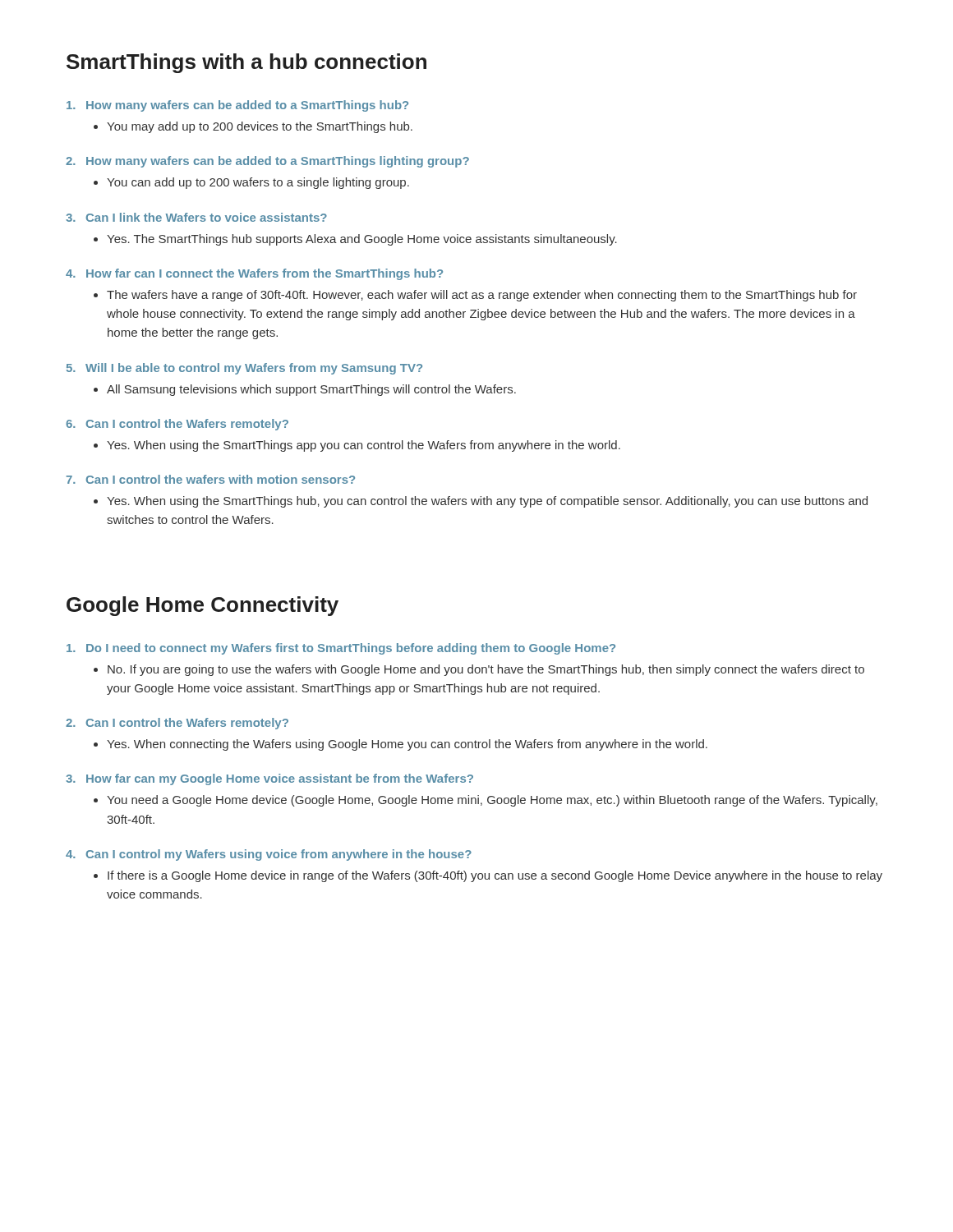Select the block starting "3.How far can my"
Viewport: 953px width, 1232px height.
pos(476,800)
